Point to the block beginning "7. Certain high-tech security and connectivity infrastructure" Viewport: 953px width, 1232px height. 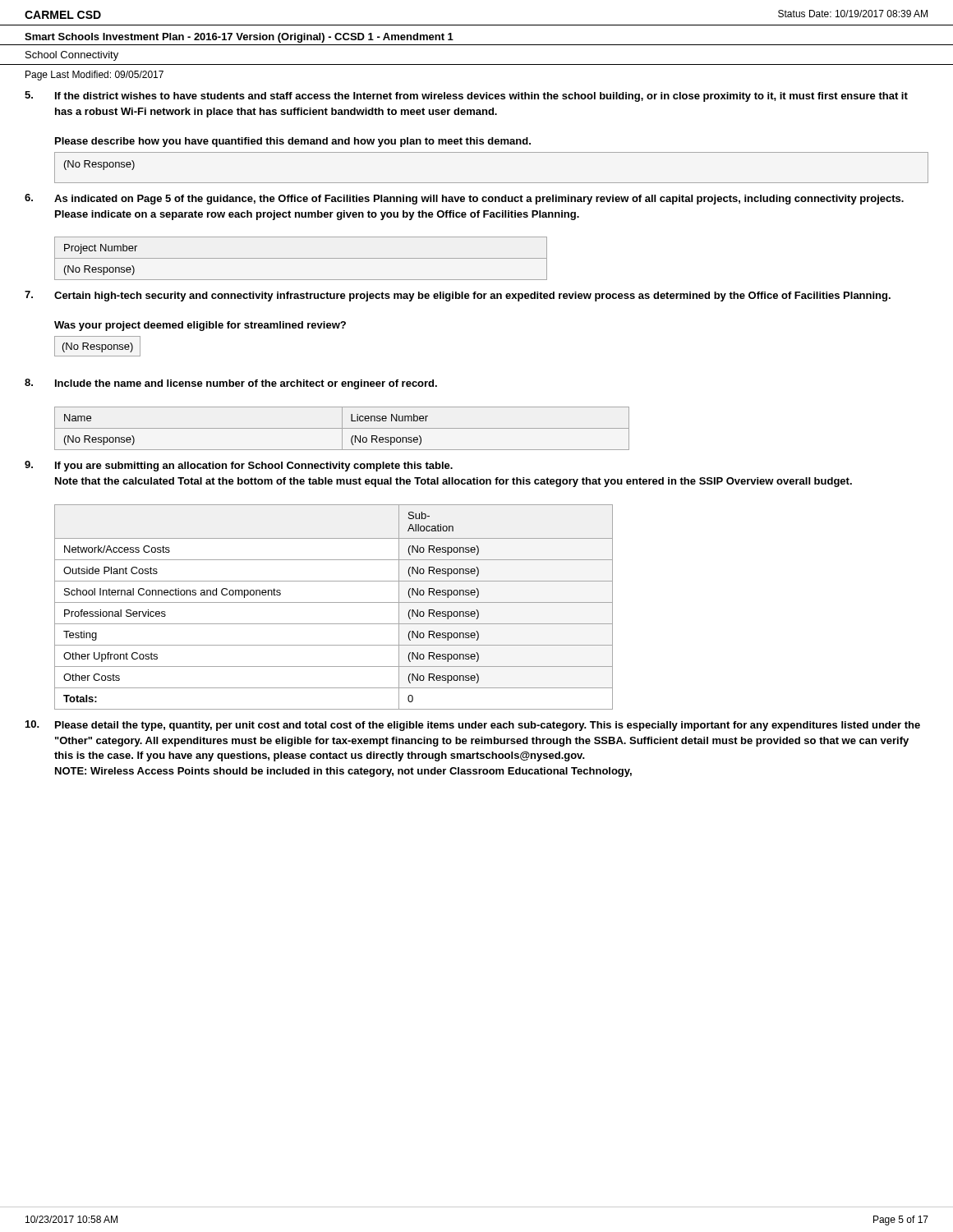click(x=476, y=296)
